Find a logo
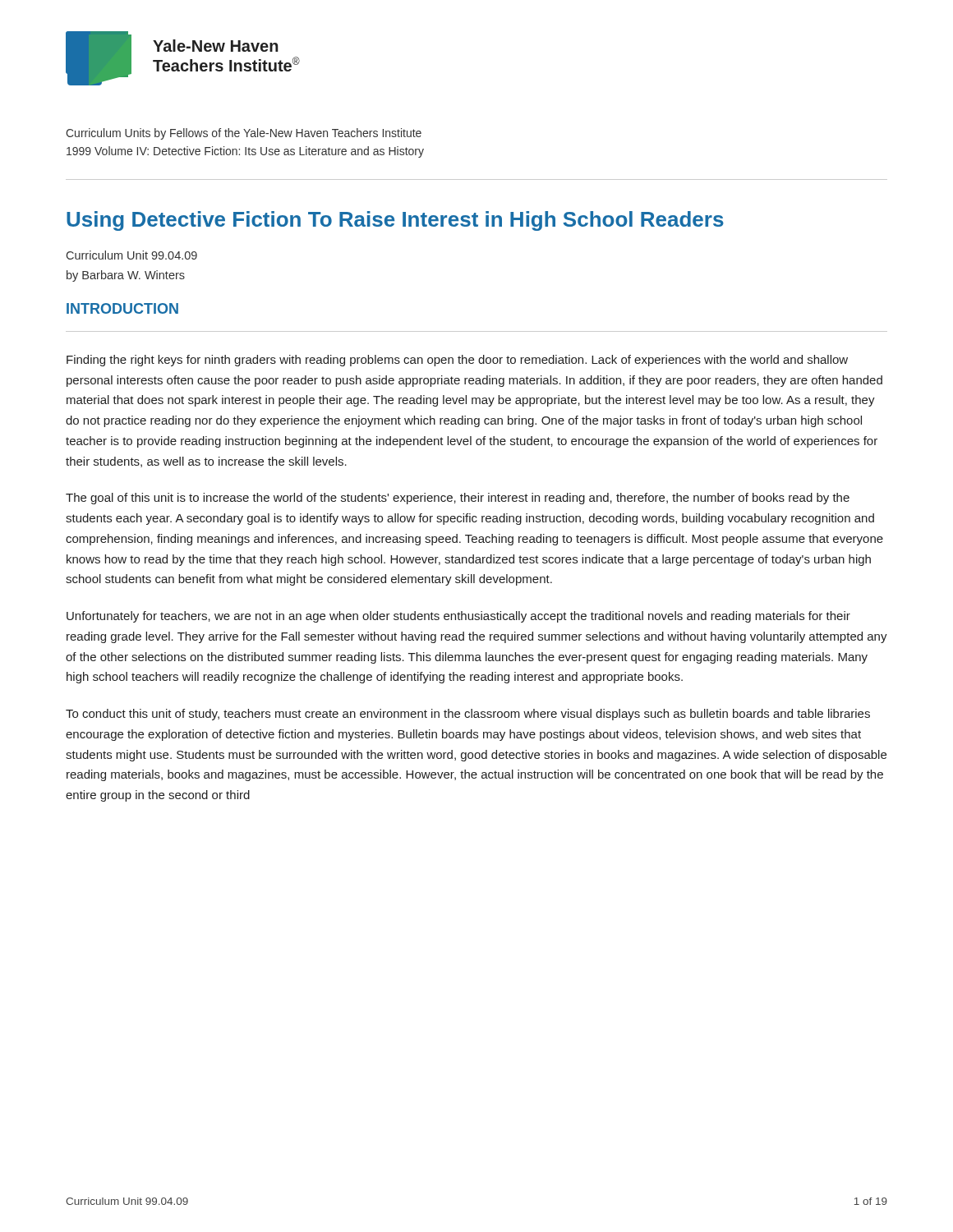This screenshot has height=1232, width=953. point(102,64)
